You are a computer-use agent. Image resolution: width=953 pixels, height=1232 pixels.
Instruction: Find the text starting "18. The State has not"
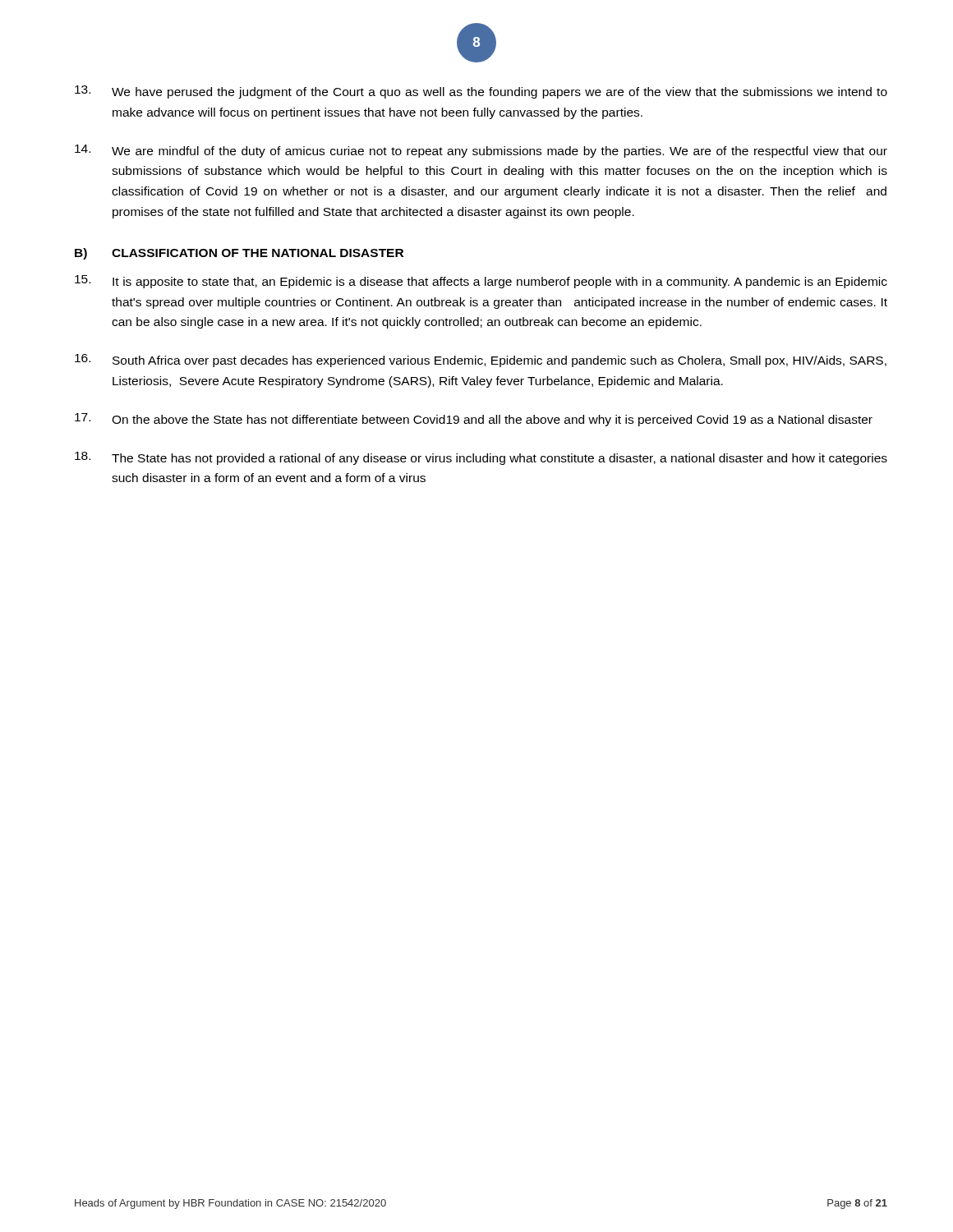click(x=481, y=468)
